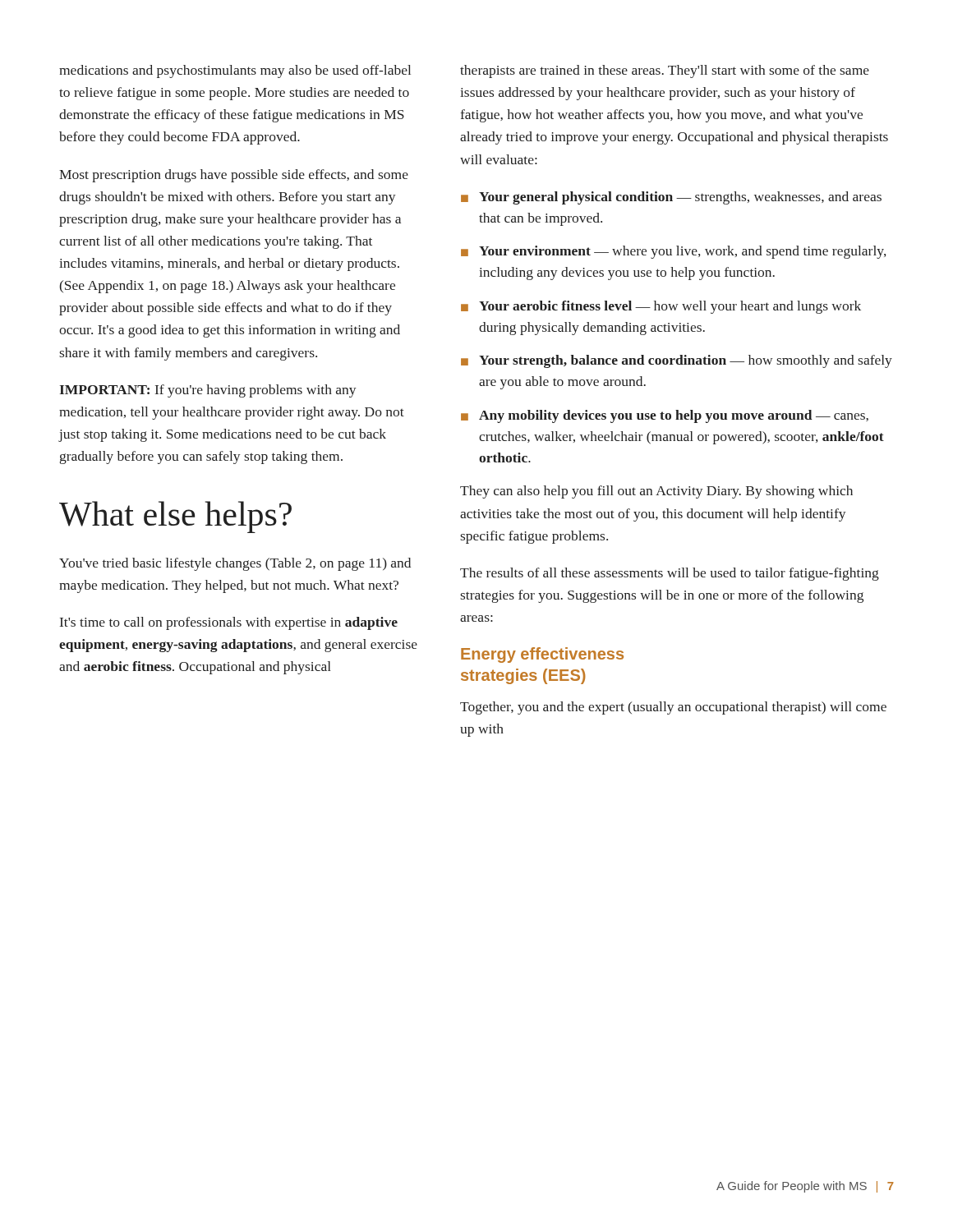
Task: Locate the block of text that opens with "■ Your aerobic"
Action: (x=677, y=316)
